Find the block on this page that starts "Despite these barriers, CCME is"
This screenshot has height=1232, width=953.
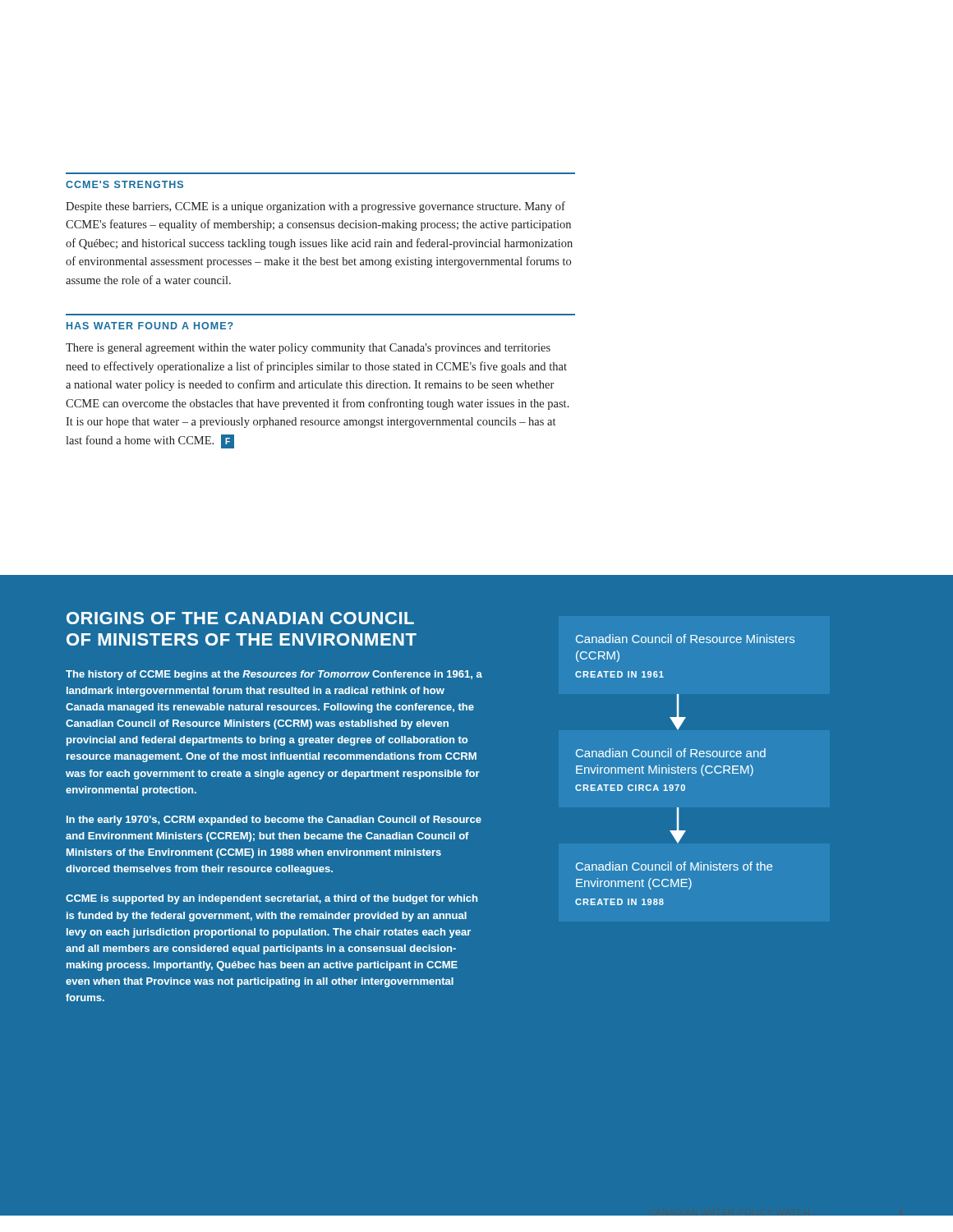[319, 243]
